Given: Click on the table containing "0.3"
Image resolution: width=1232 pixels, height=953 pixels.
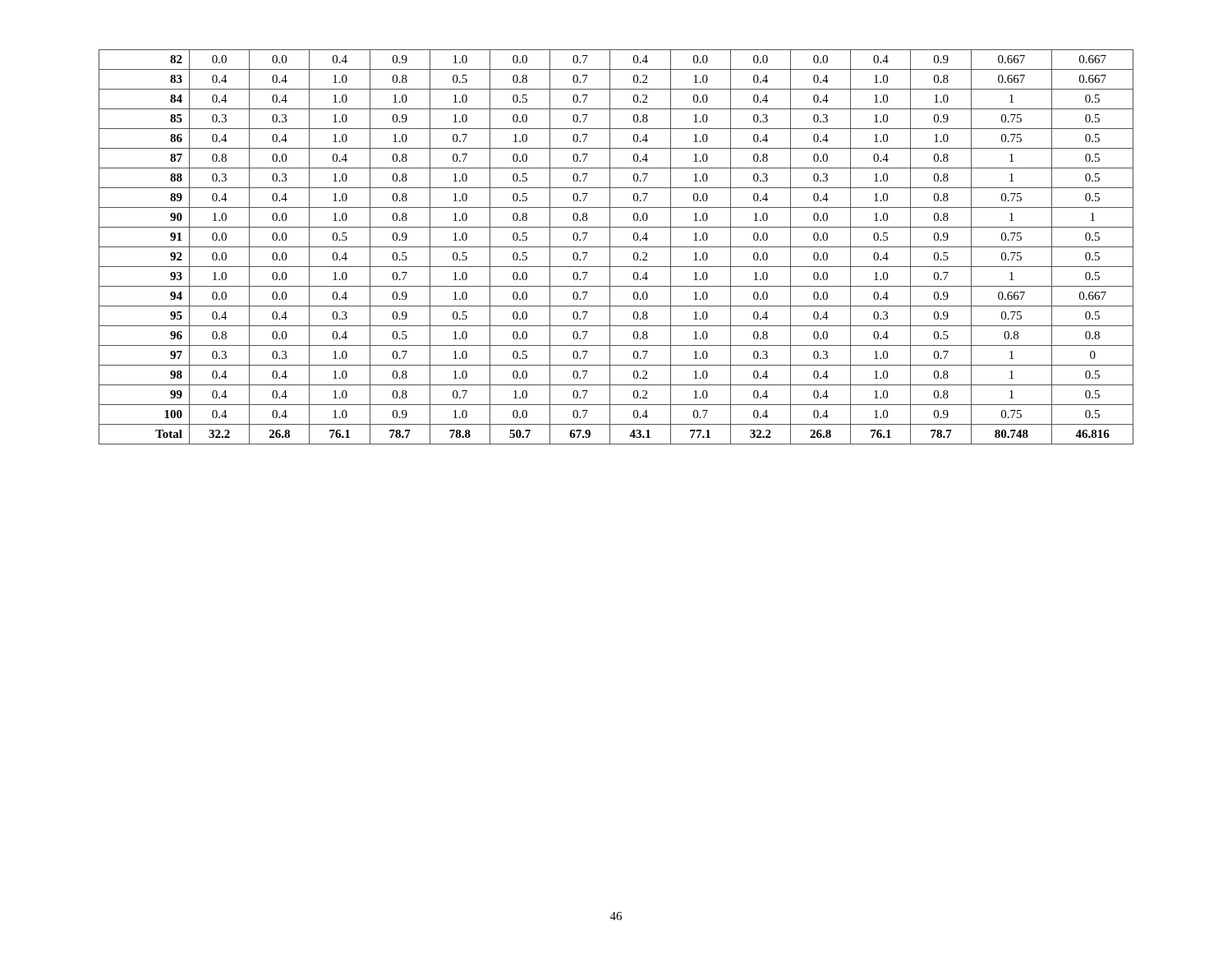Looking at the screenshot, I should tap(616, 247).
